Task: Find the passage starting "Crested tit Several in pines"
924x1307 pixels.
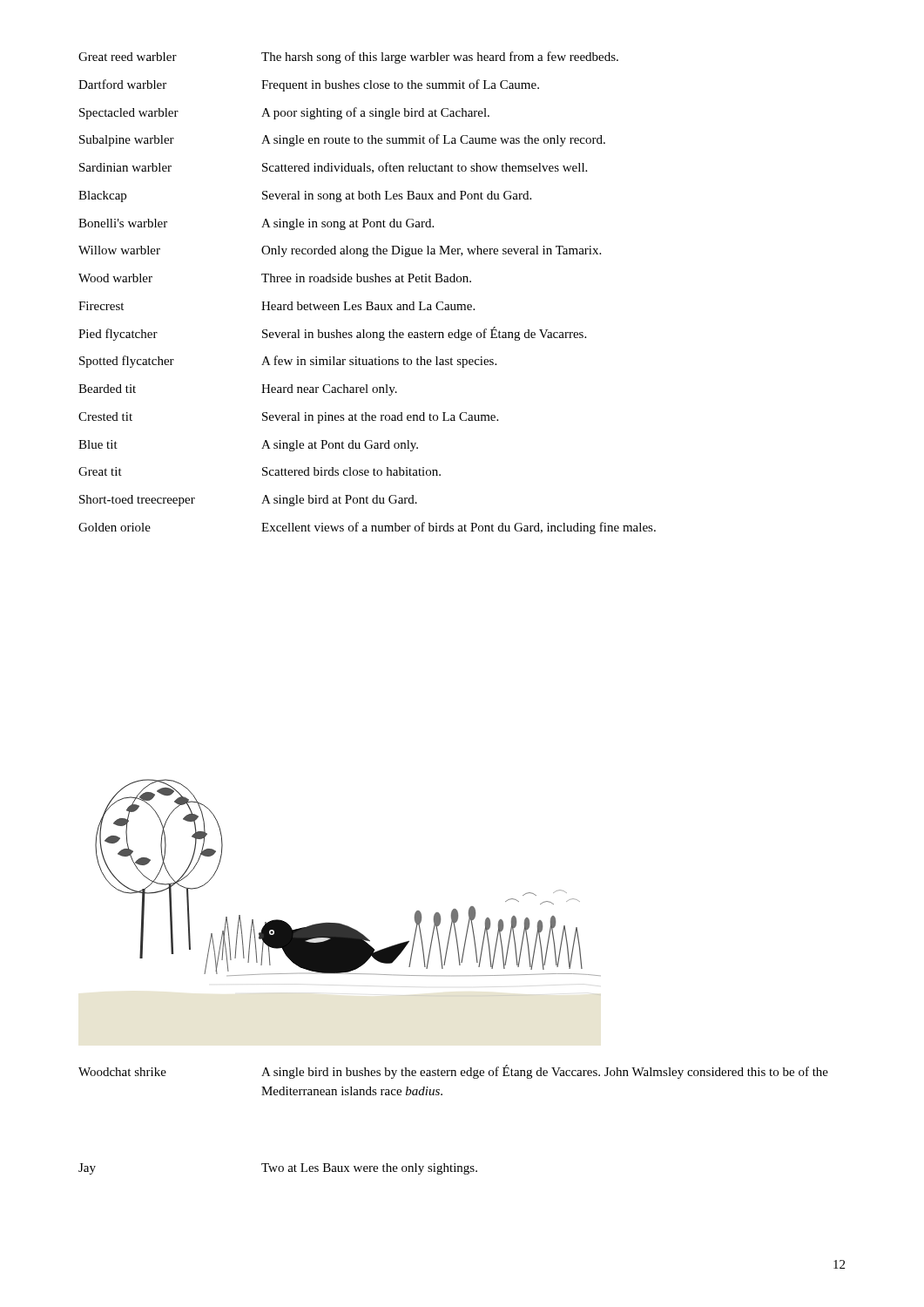Action: coord(462,417)
